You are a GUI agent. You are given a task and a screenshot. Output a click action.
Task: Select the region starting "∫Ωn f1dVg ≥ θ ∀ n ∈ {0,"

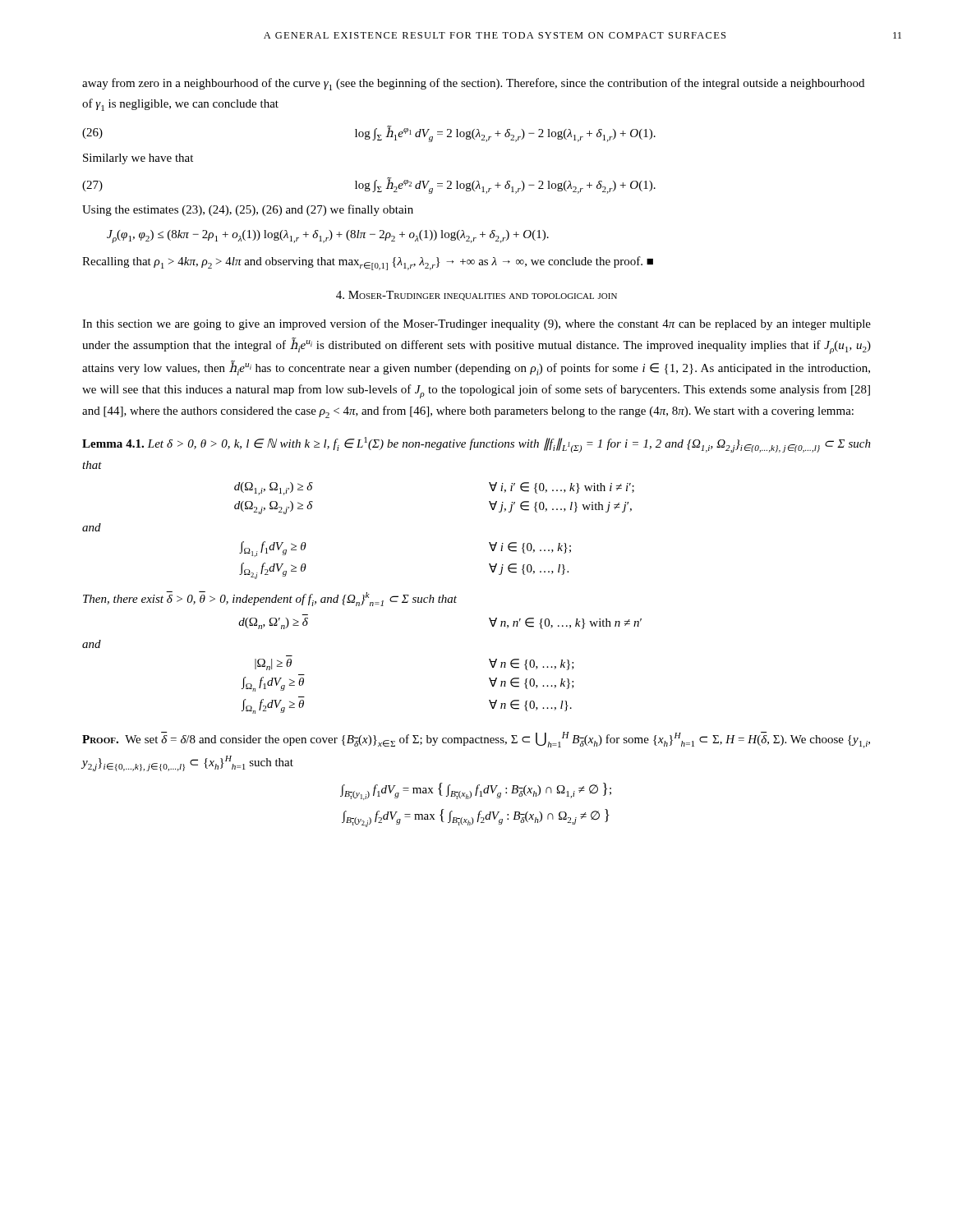pos(276,684)
